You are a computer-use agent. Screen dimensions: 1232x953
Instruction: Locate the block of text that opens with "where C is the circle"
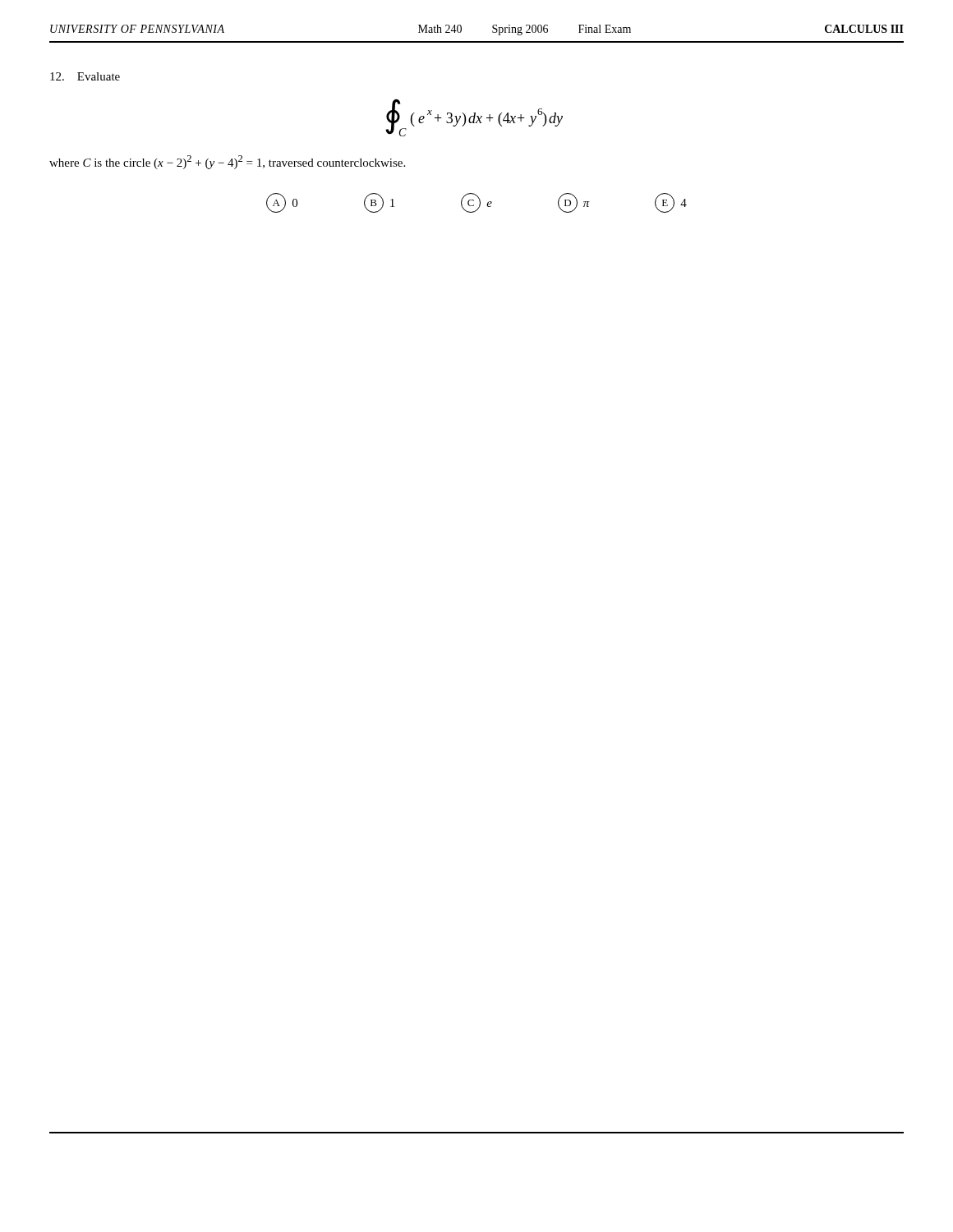tap(228, 161)
